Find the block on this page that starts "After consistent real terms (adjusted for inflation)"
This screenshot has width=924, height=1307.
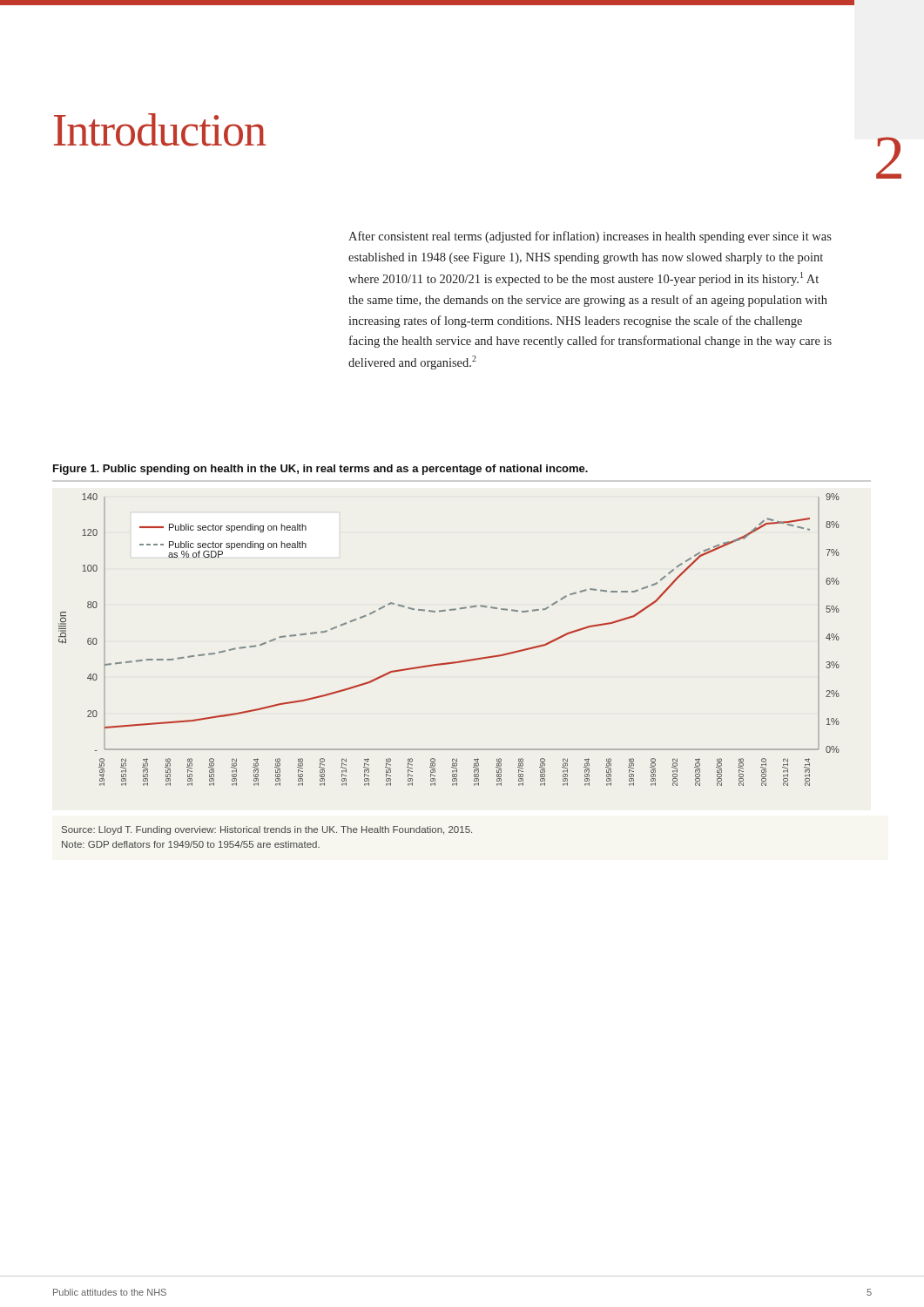coord(590,299)
